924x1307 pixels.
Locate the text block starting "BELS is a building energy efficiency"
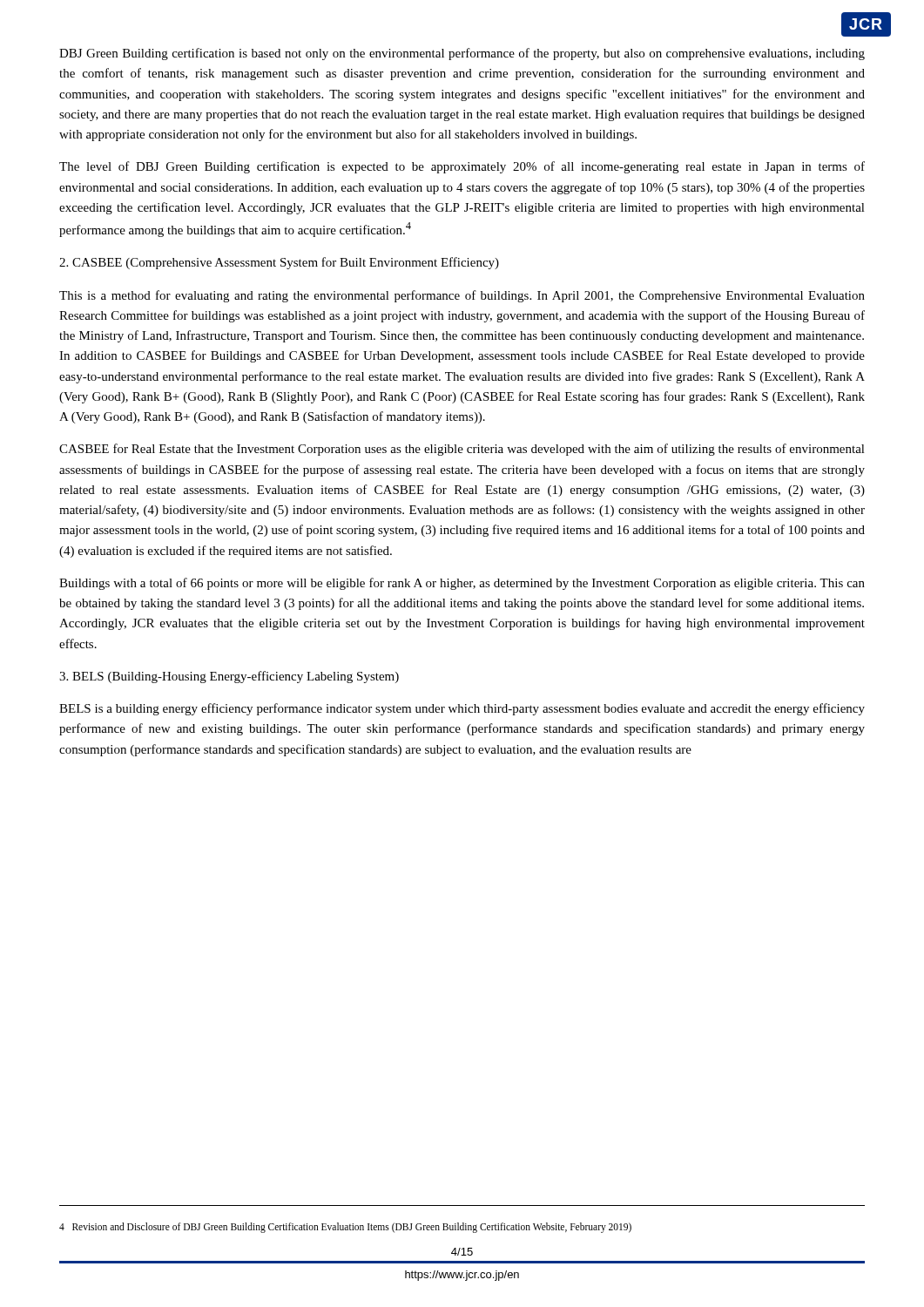(x=462, y=729)
